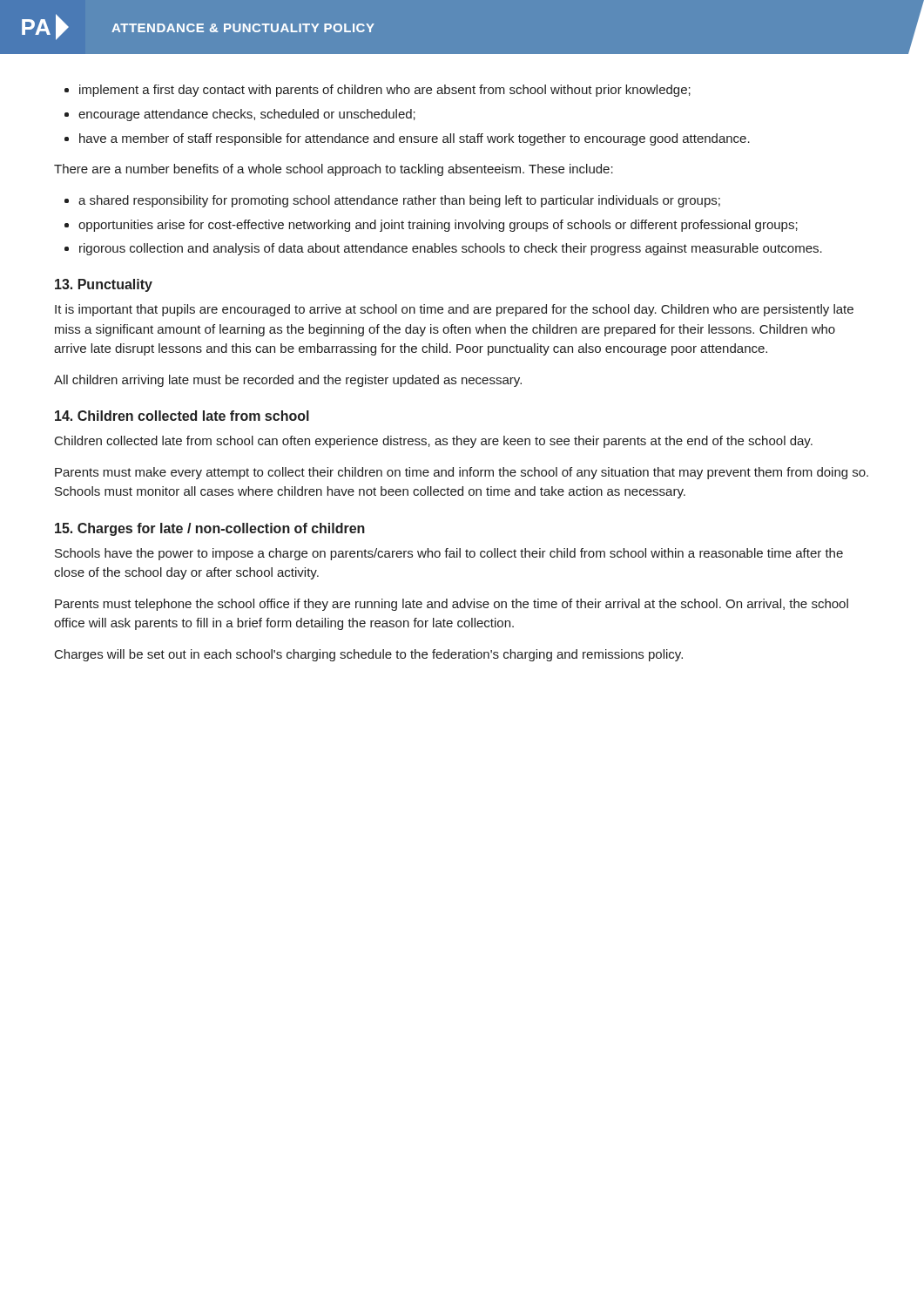Where is the passage that starts "a shared responsibility for promoting"?
Image resolution: width=924 pixels, height=1307 pixels.
tap(474, 200)
